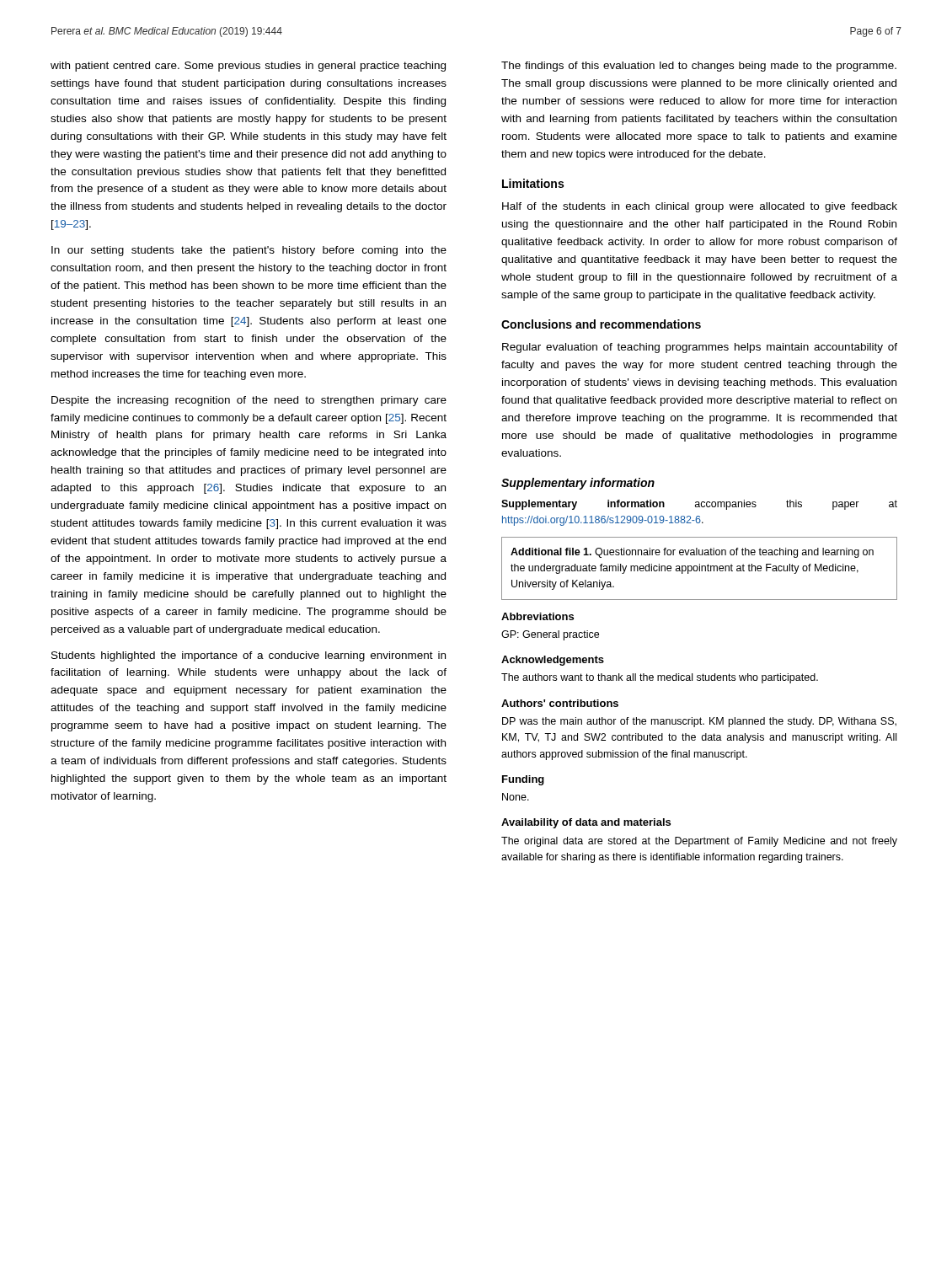952x1264 pixels.
Task: Point to the passage starting "Conclusions and recommendations"
Action: 601,324
